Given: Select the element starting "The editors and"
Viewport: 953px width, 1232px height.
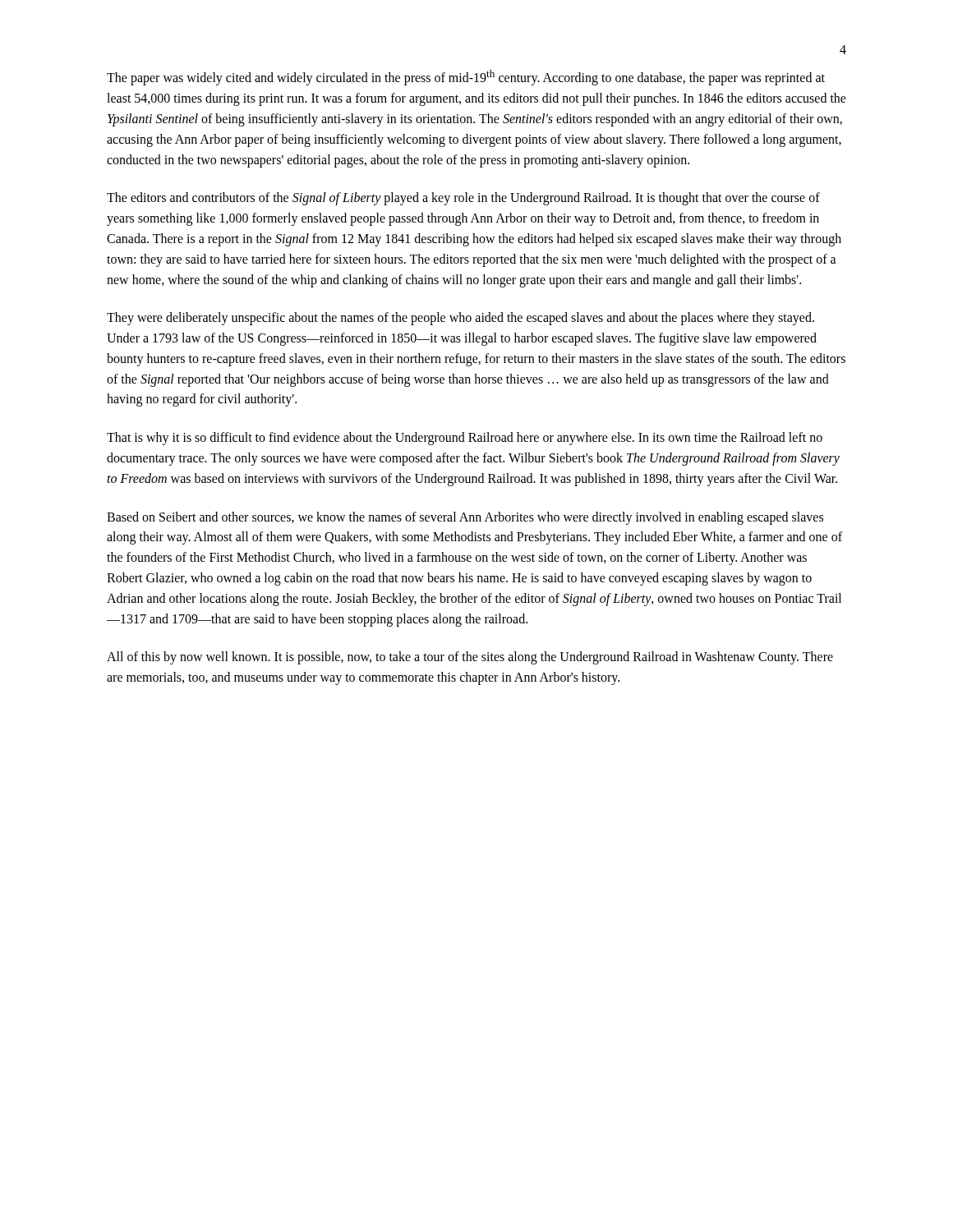Looking at the screenshot, I should (474, 239).
